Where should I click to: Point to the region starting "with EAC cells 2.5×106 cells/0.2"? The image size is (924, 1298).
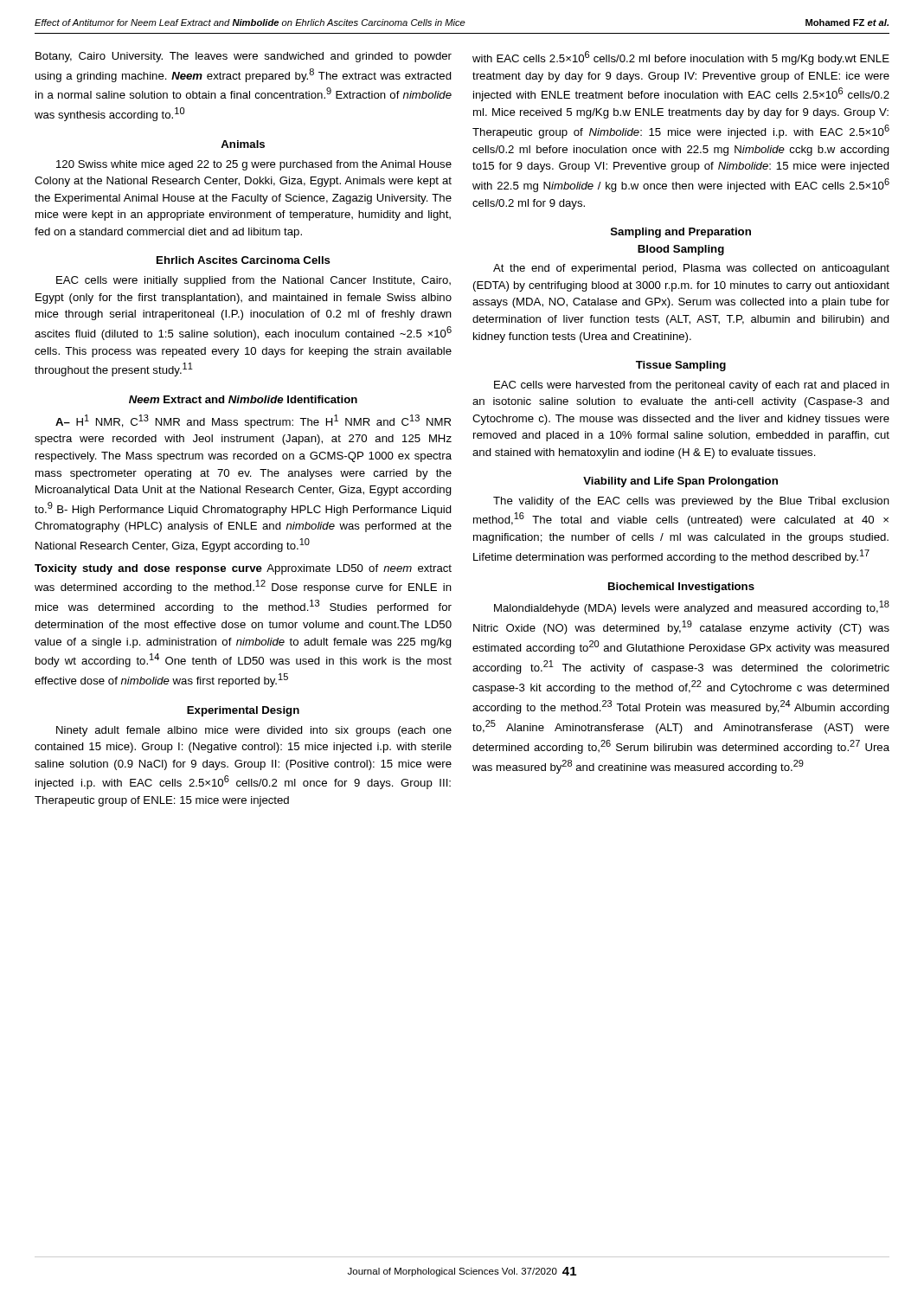tap(681, 130)
